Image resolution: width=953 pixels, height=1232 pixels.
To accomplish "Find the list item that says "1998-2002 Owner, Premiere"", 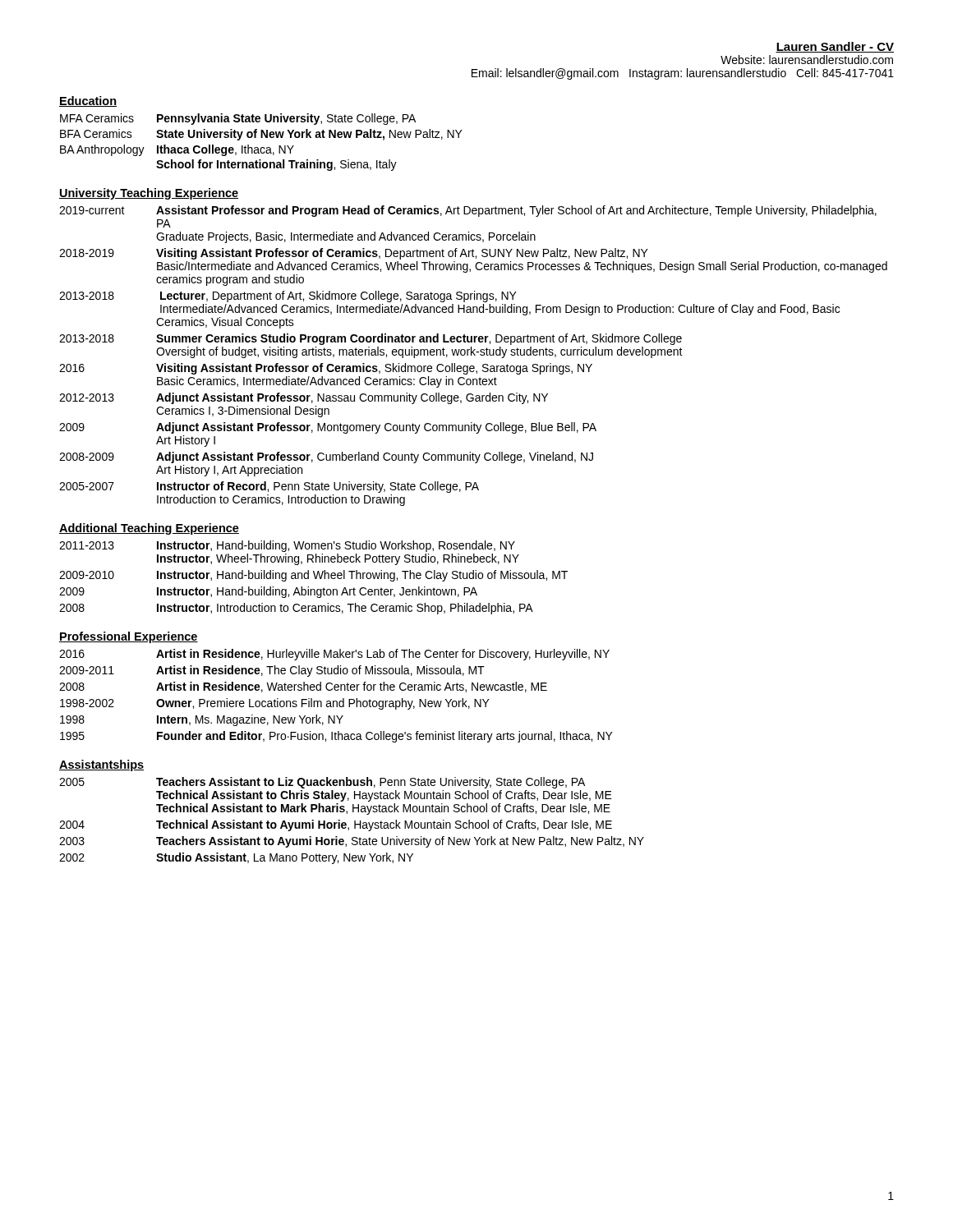I will pyautogui.click(x=476, y=703).
